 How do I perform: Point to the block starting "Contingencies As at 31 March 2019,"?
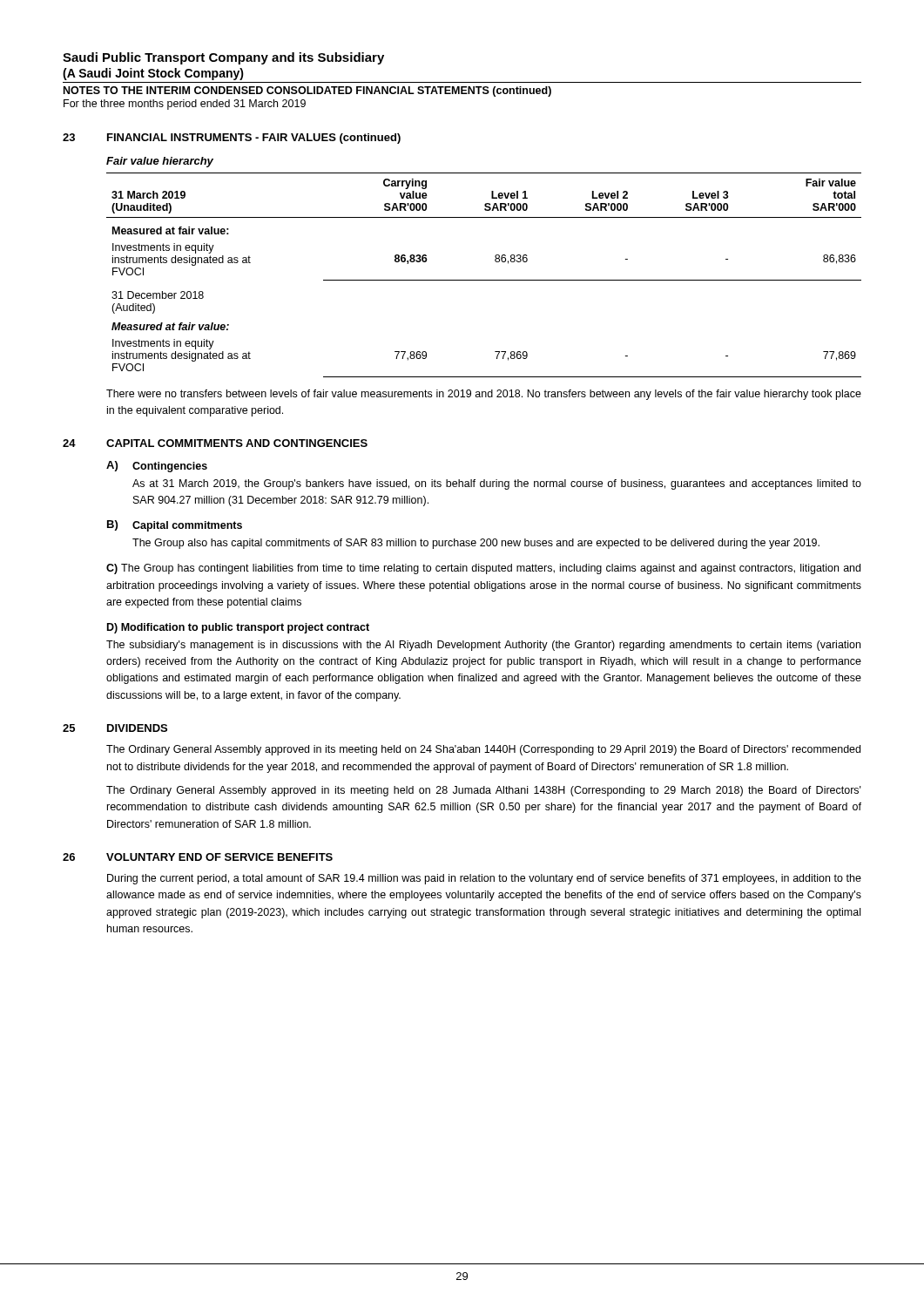pyautogui.click(x=497, y=484)
